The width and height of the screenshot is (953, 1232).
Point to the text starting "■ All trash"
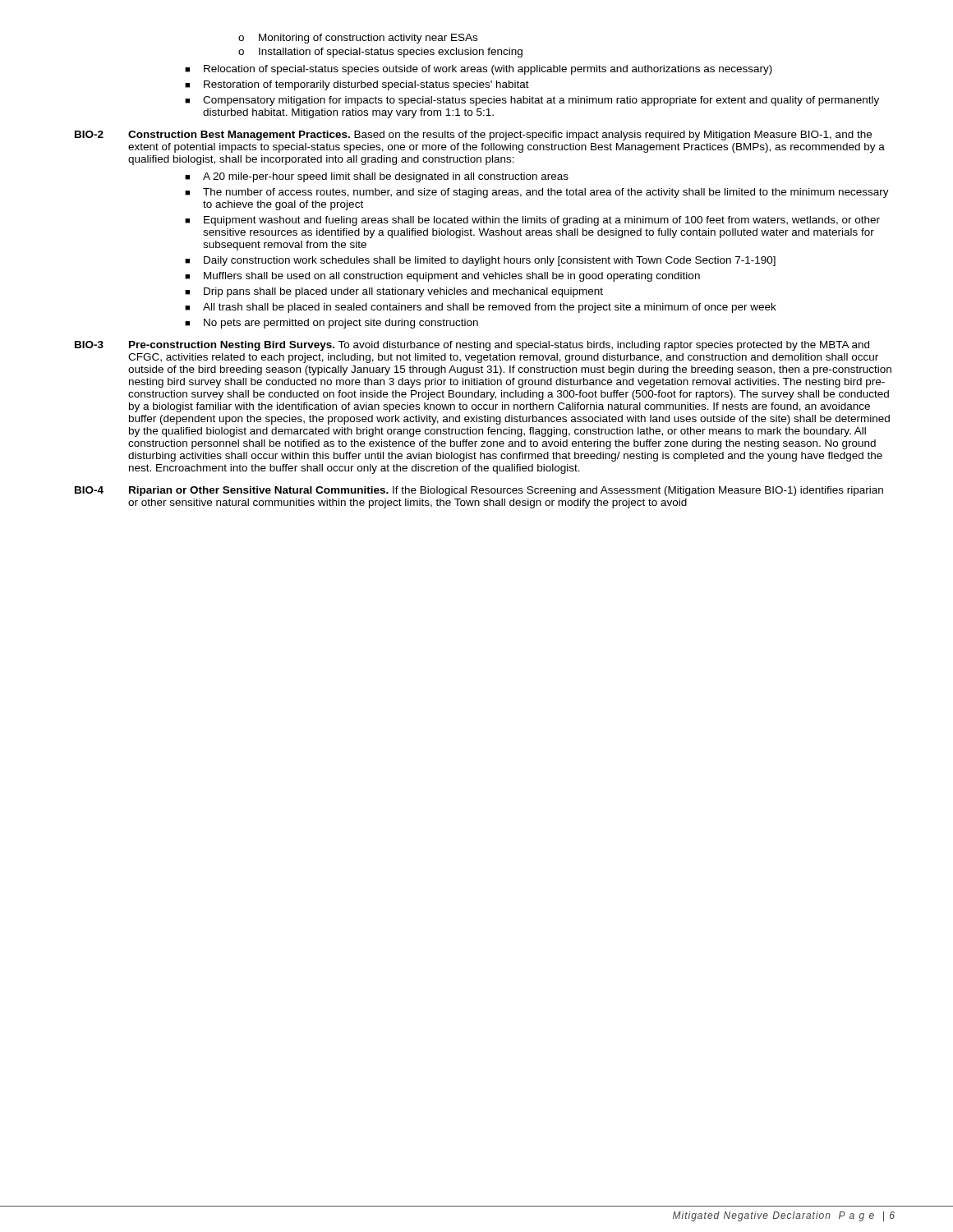[540, 307]
